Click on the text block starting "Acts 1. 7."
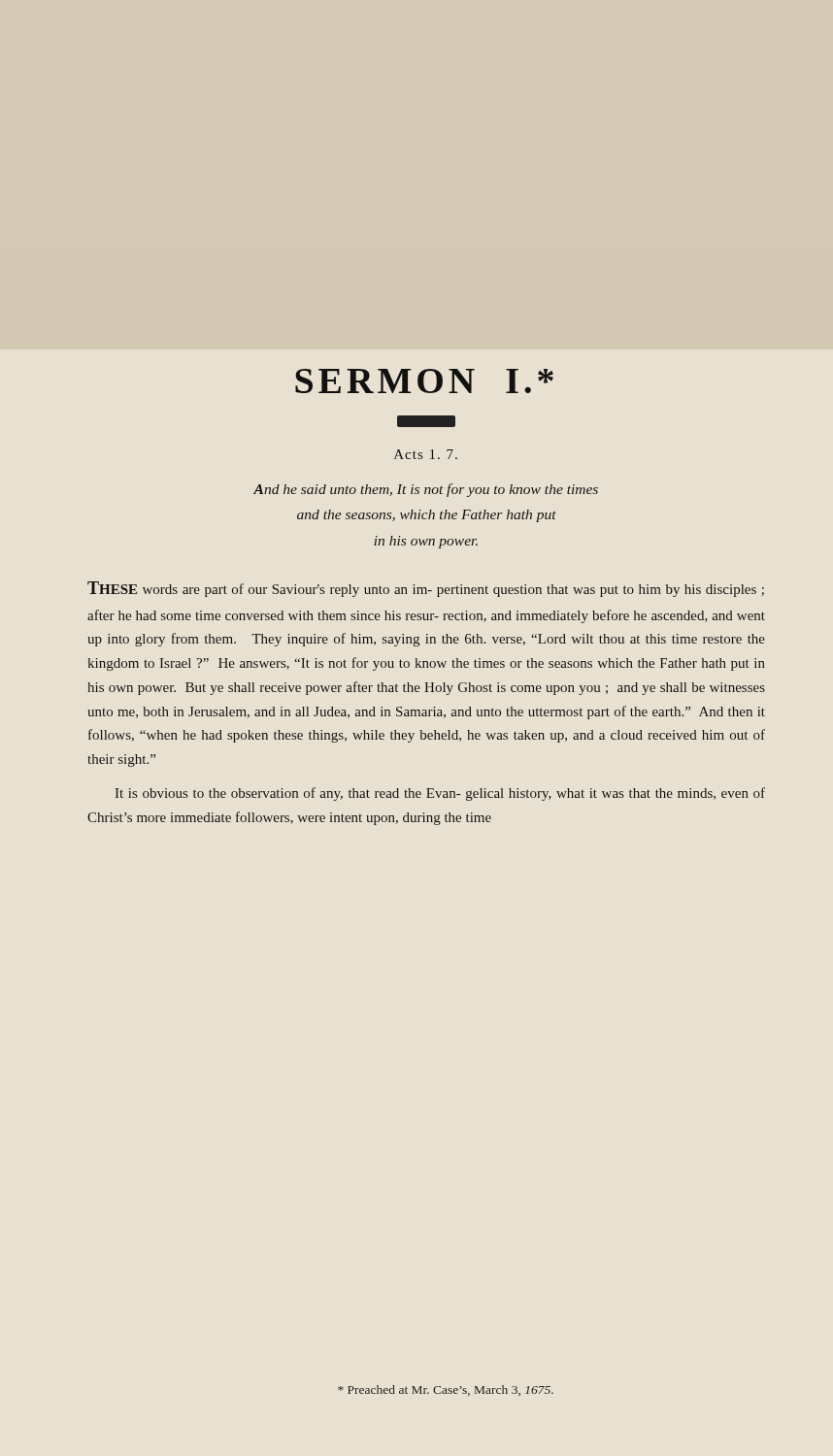Viewport: 833px width, 1456px height. [x=426, y=454]
